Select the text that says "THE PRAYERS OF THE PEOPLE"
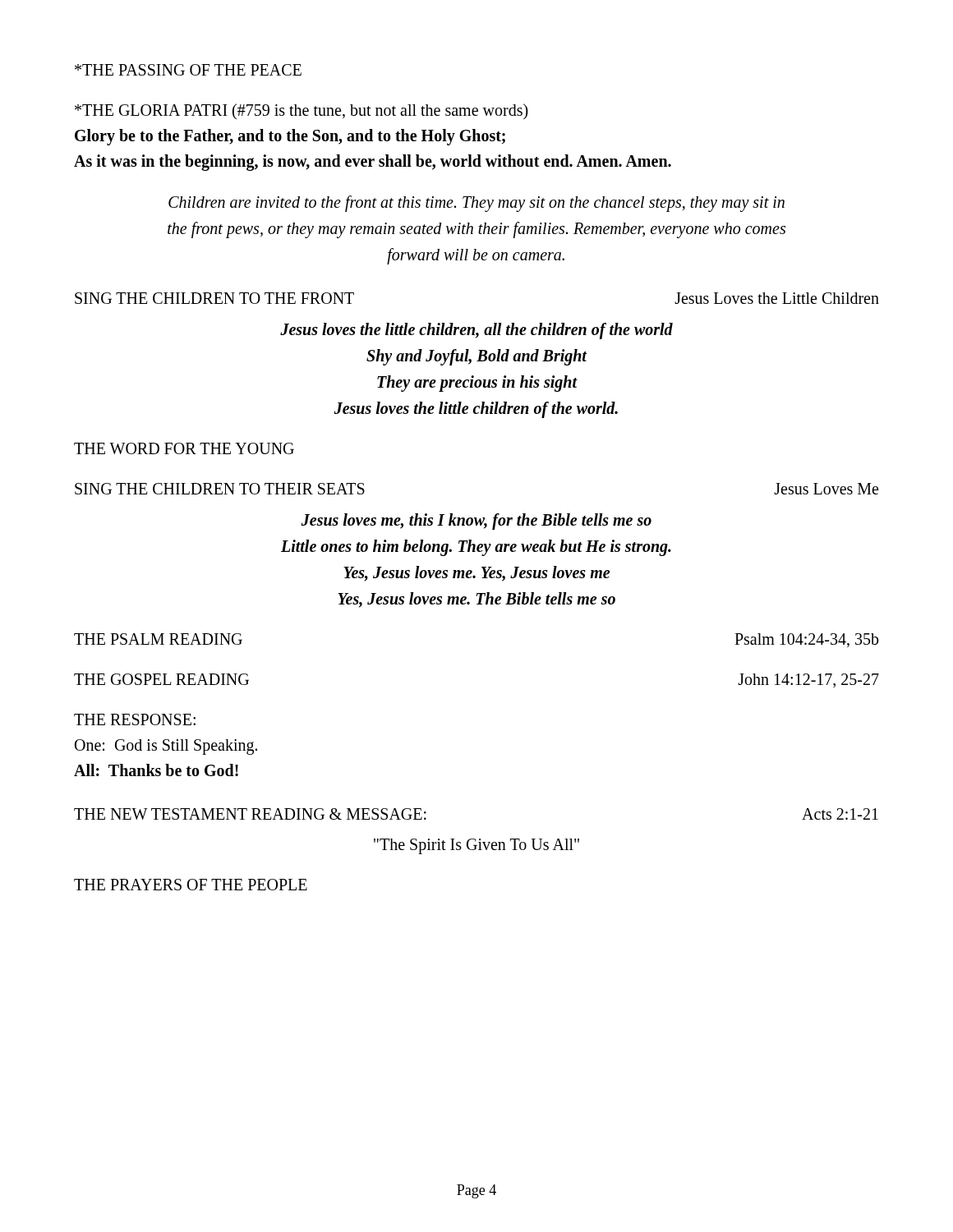 click(x=191, y=885)
